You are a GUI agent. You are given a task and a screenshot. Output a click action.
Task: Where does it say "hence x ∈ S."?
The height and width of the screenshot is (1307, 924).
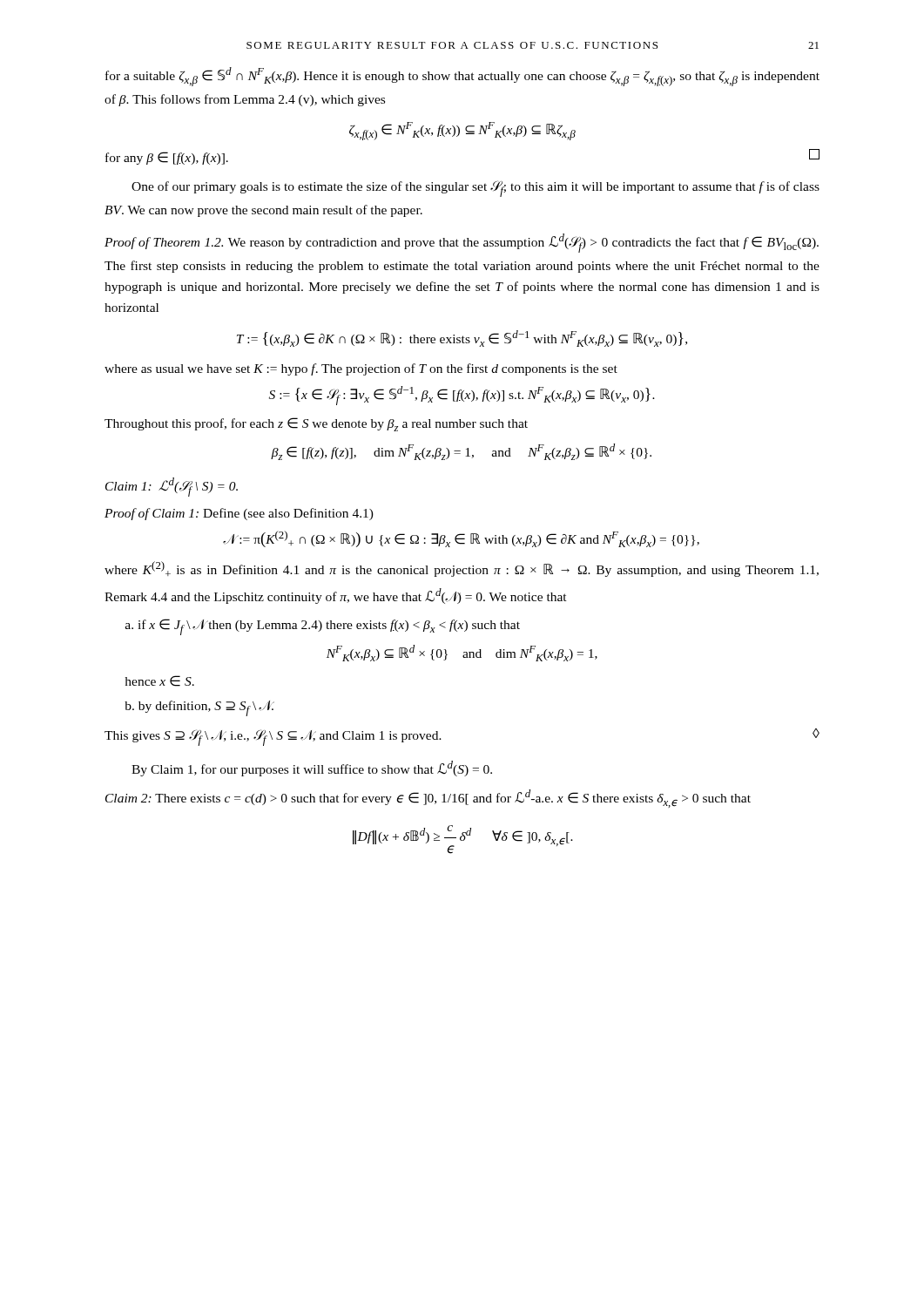[x=160, y=681]
